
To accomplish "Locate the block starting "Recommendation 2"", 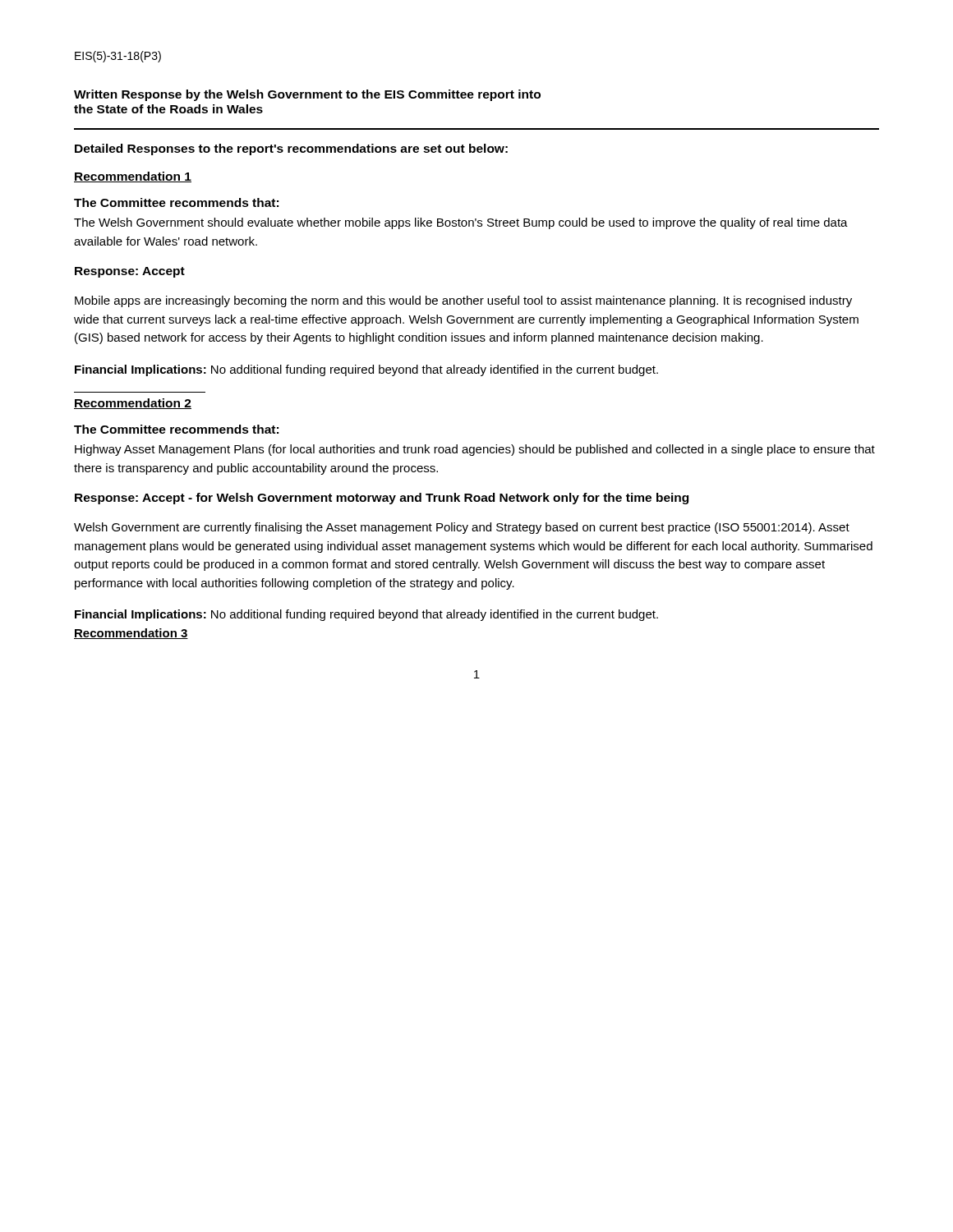I will tap(133, 403).
